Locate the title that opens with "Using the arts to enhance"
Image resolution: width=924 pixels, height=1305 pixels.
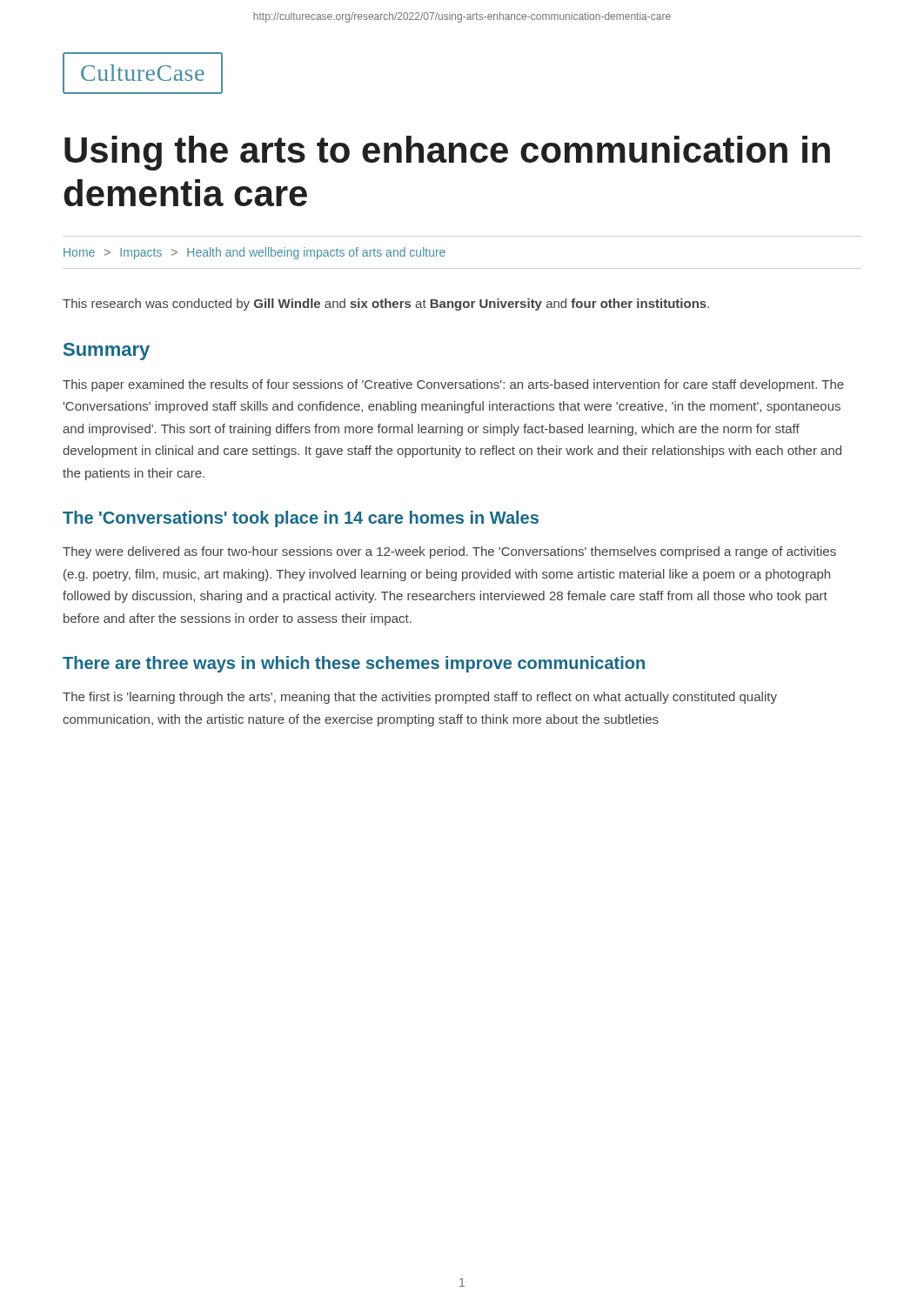coord(447,172)
